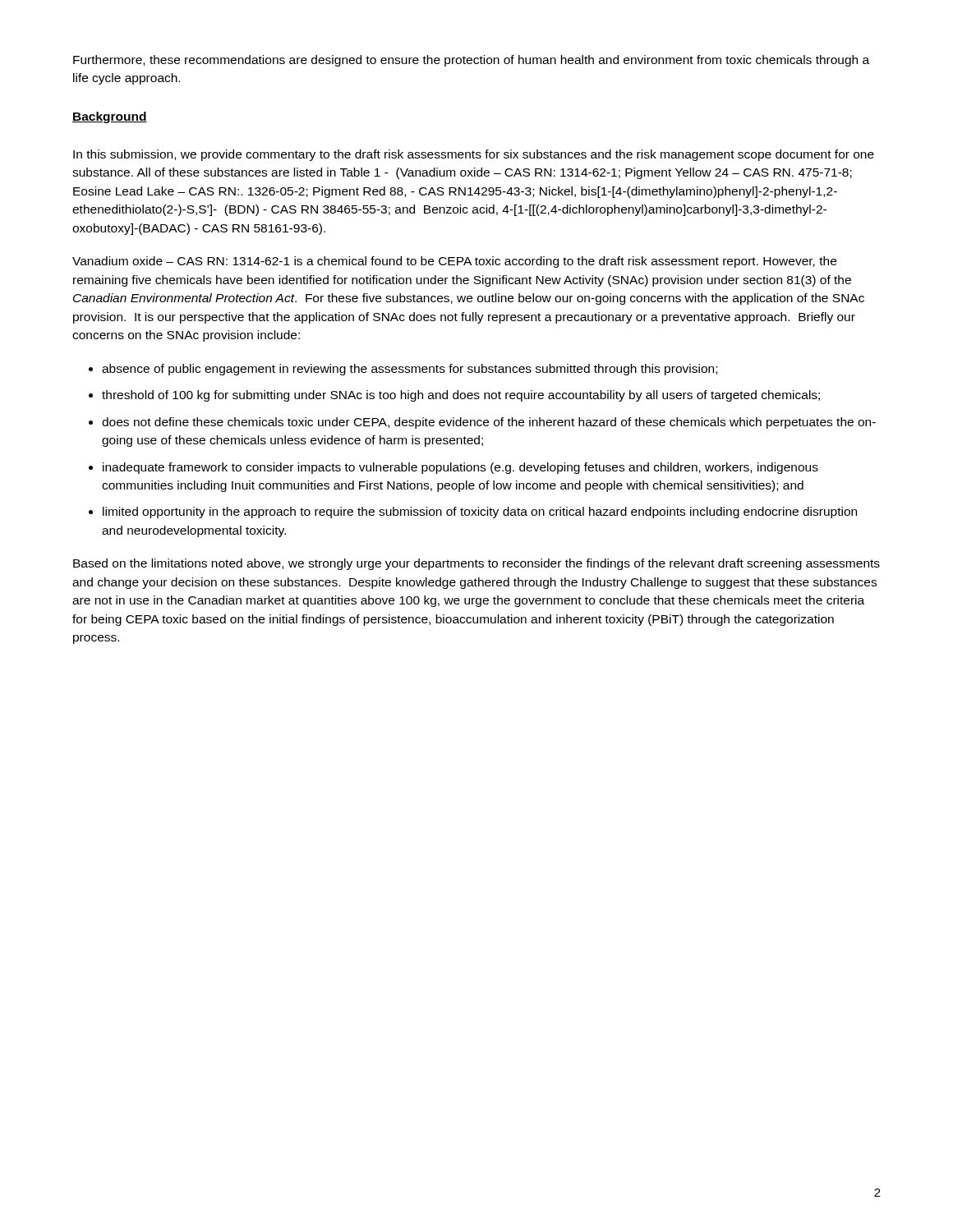This screenshot has height=1232, width=953.
Task: Locate the block starting "Based on the limitations noted above, we strongly"
Action: [x=476, y=600]
